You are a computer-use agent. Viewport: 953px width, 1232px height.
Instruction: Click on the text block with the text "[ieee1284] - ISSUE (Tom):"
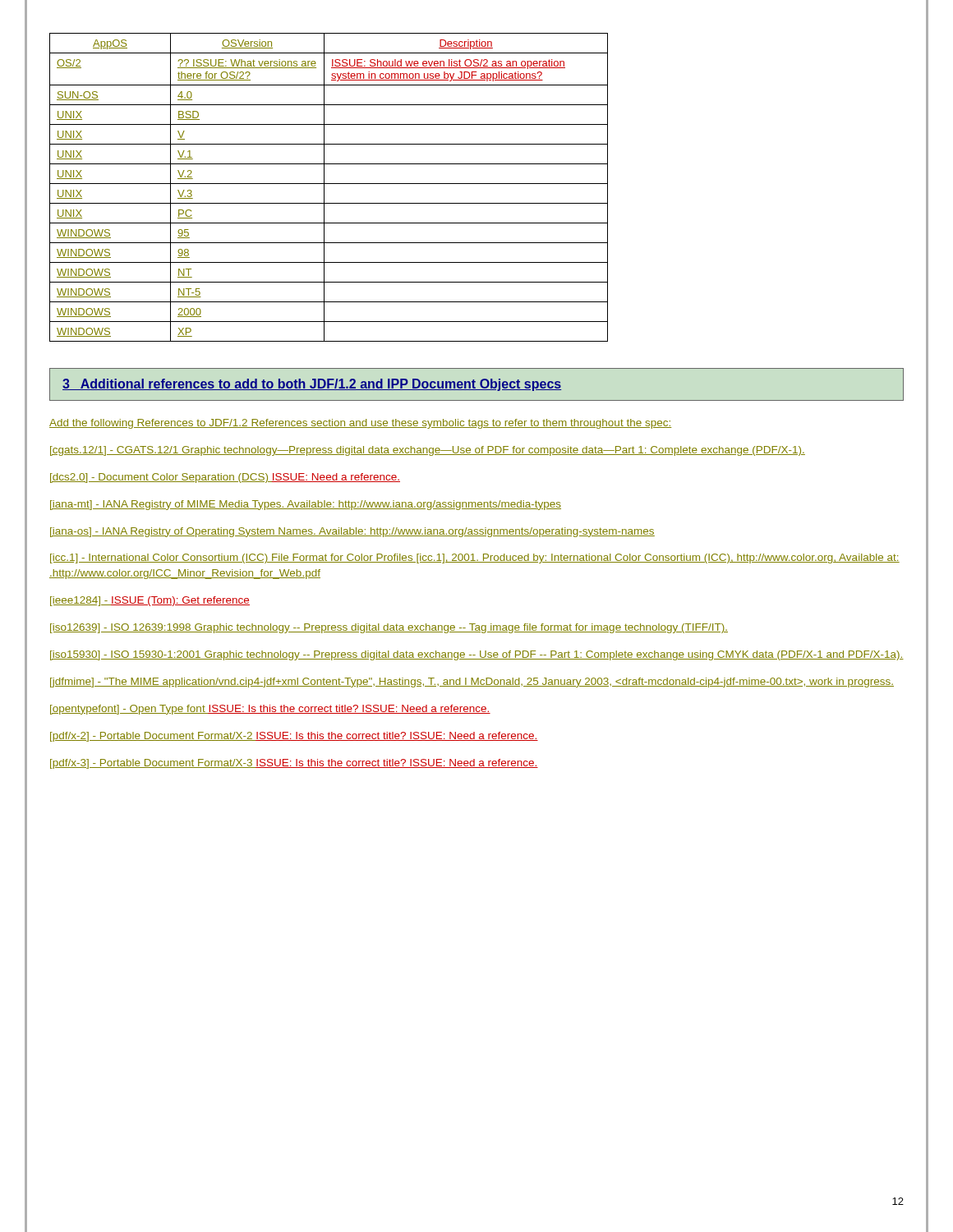149,600
